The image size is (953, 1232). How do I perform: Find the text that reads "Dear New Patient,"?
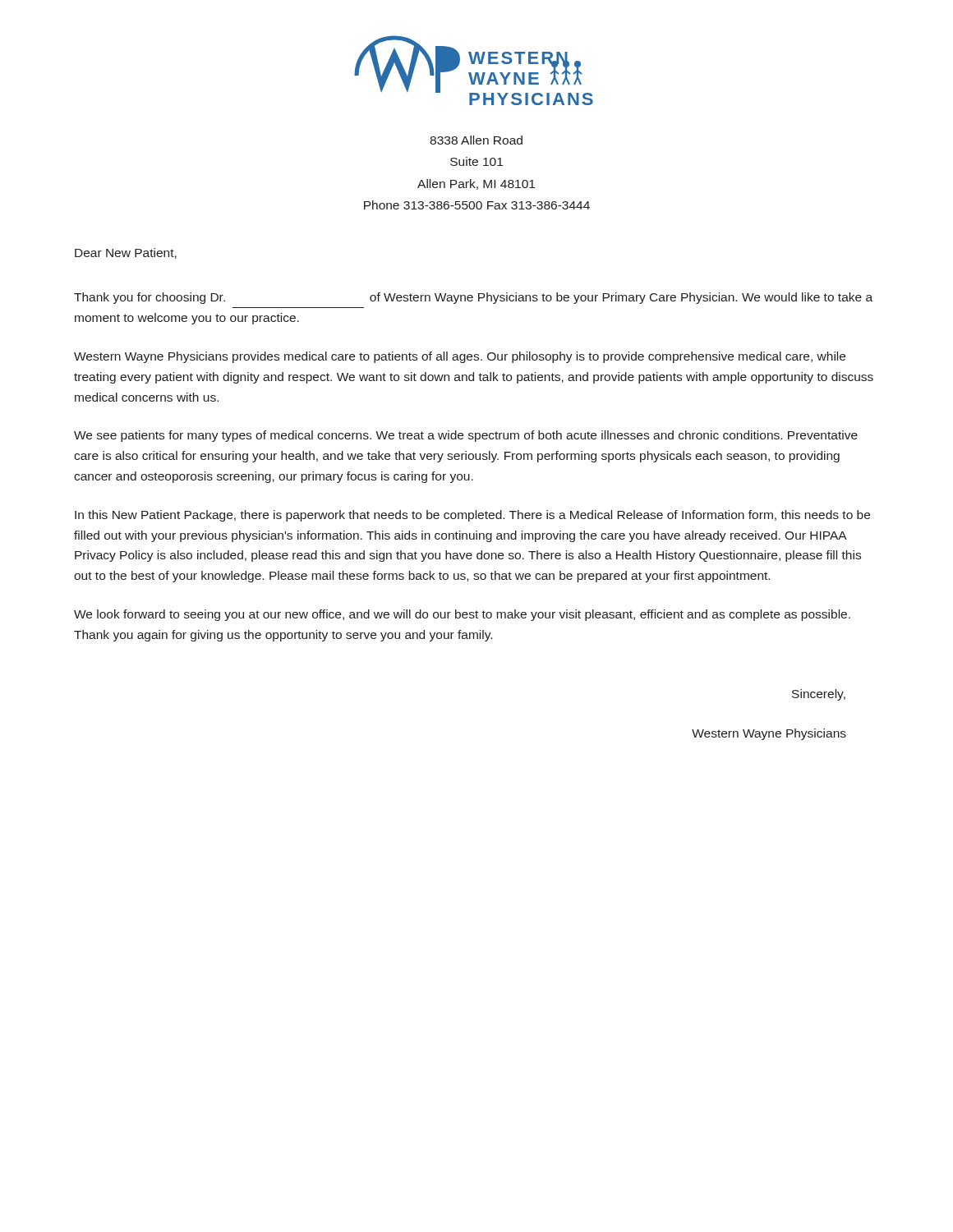click(126, 253)
